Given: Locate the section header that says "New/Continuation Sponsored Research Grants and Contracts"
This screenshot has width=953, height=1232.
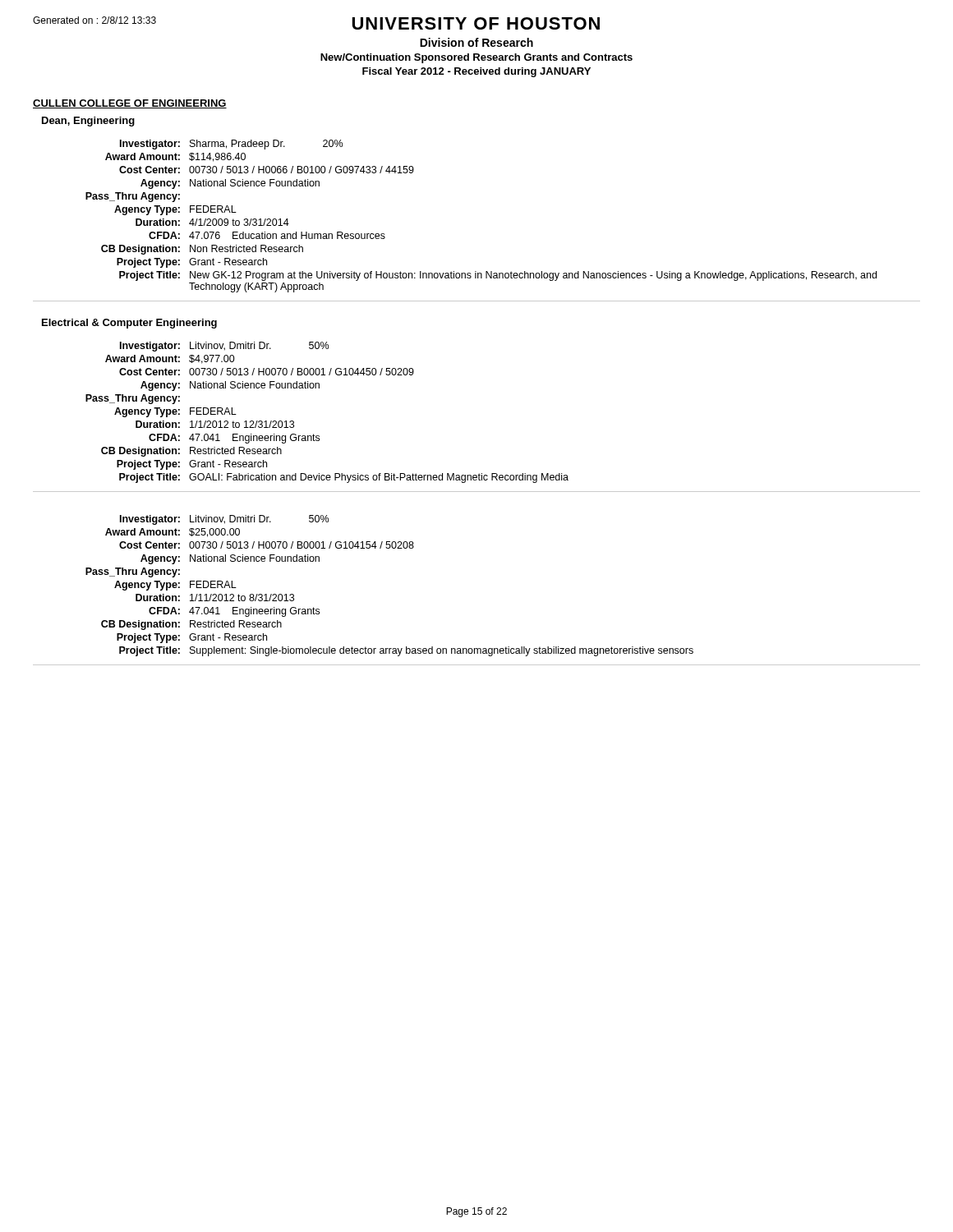Looking at the screenshot, I should pyautogui.click(x=476, y=57).
